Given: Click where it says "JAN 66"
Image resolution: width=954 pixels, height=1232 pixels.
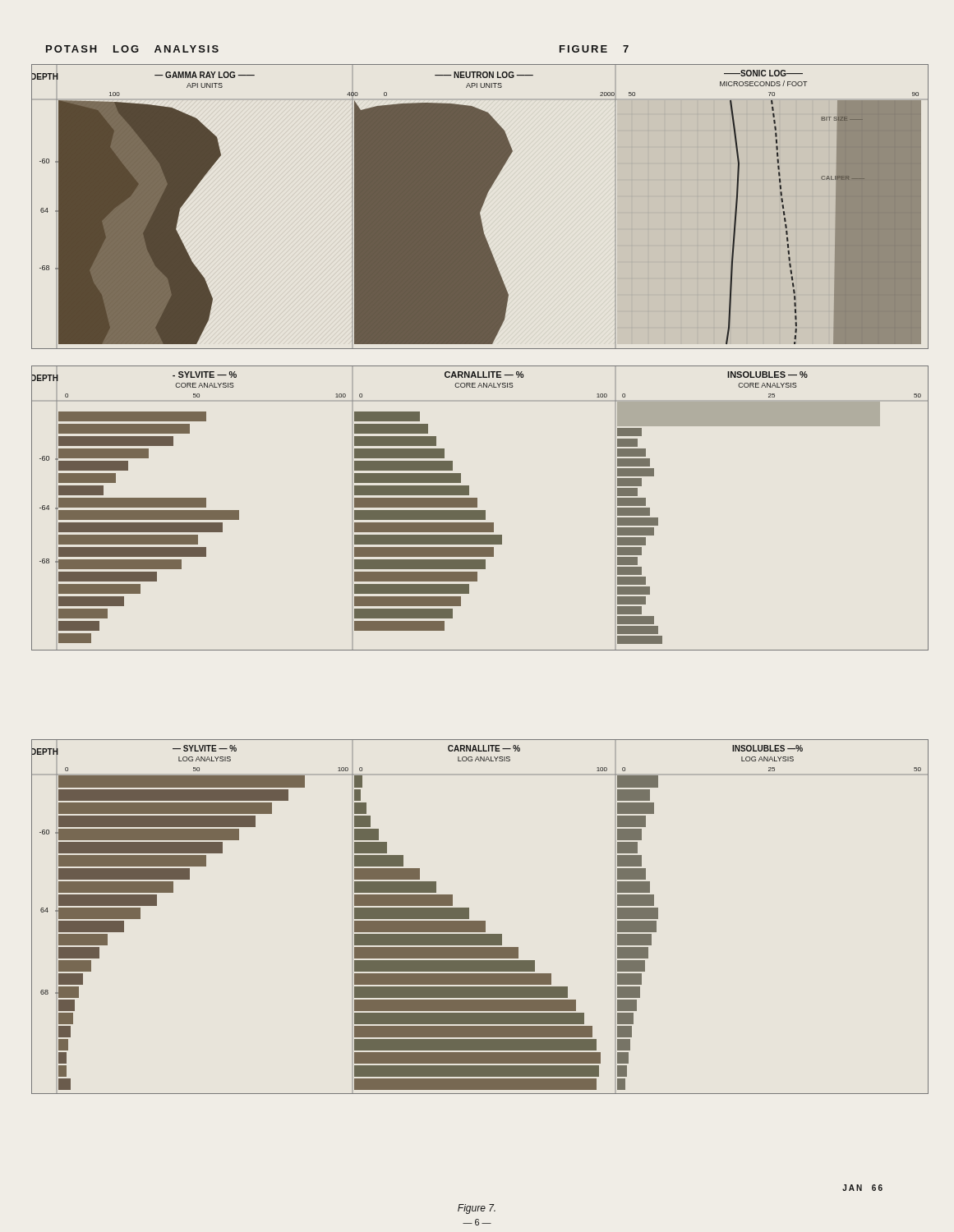Looking at the screenshot, I should pyautogui.click(x=863, y=1188).
